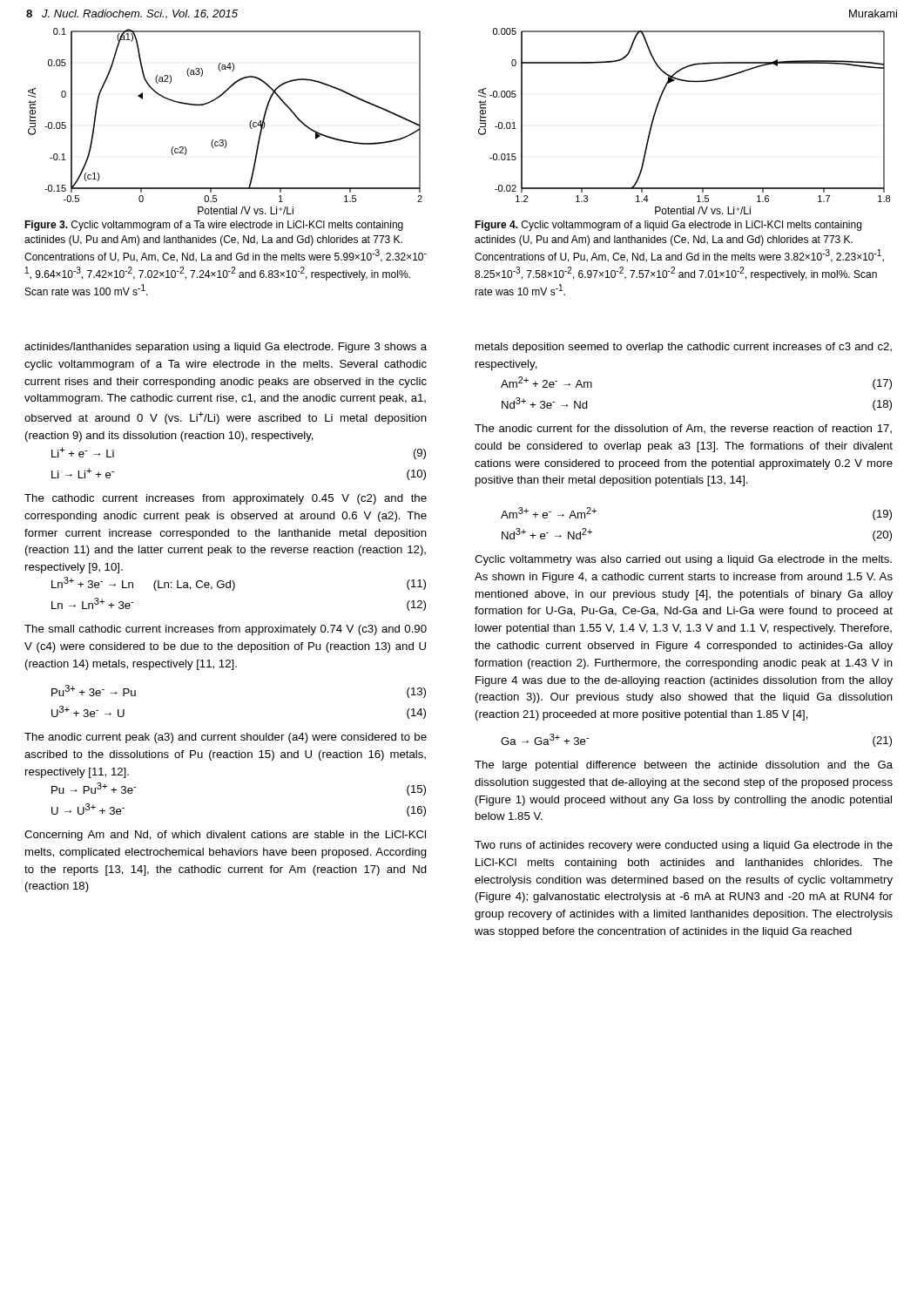Select the formula that says "U3+ + 3e-"
Screen dimensions: 1307x924
(86, 713)
